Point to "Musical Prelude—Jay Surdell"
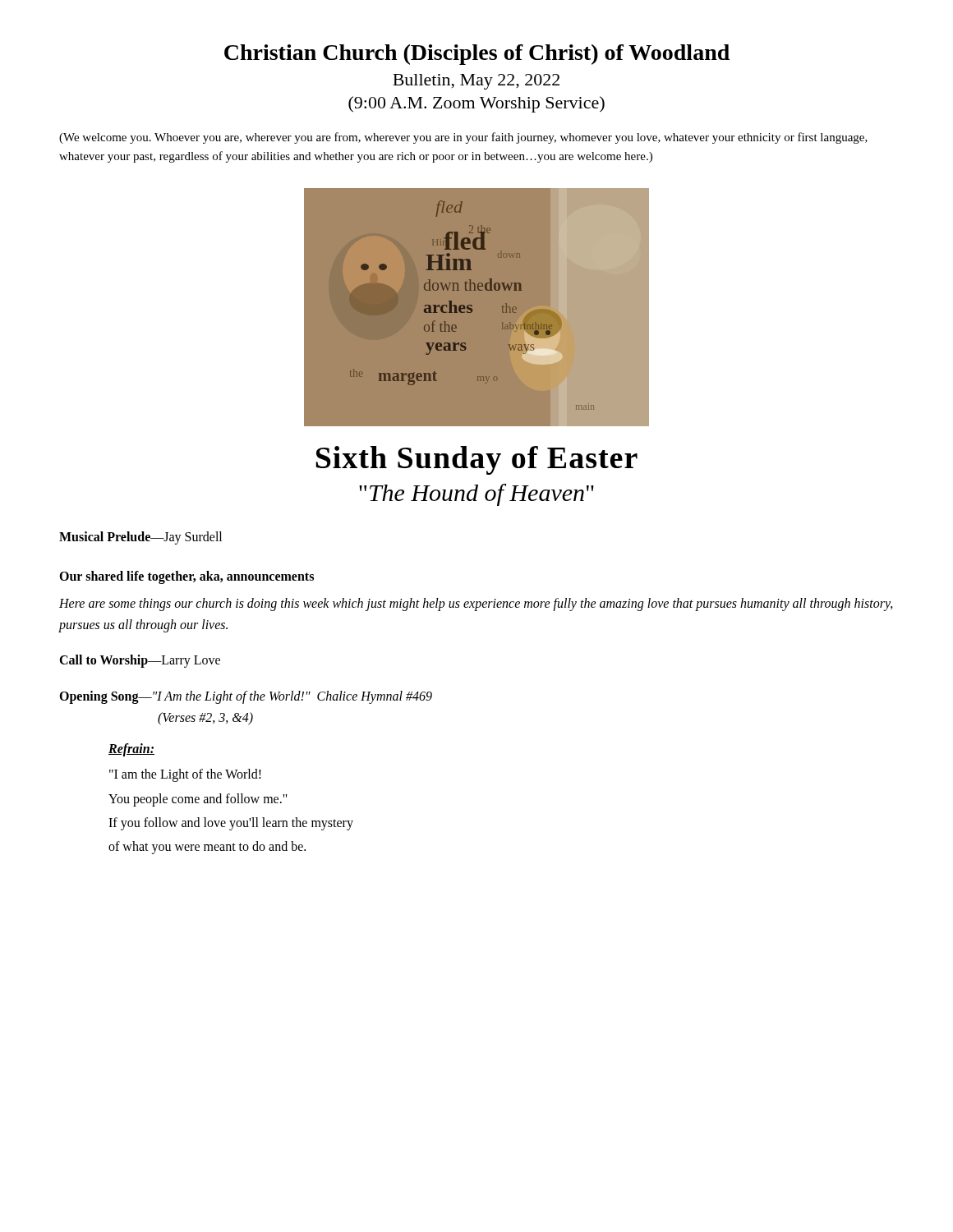This screenshot has width=953, height=1232. pyautogui.click(x=141, y=537)
